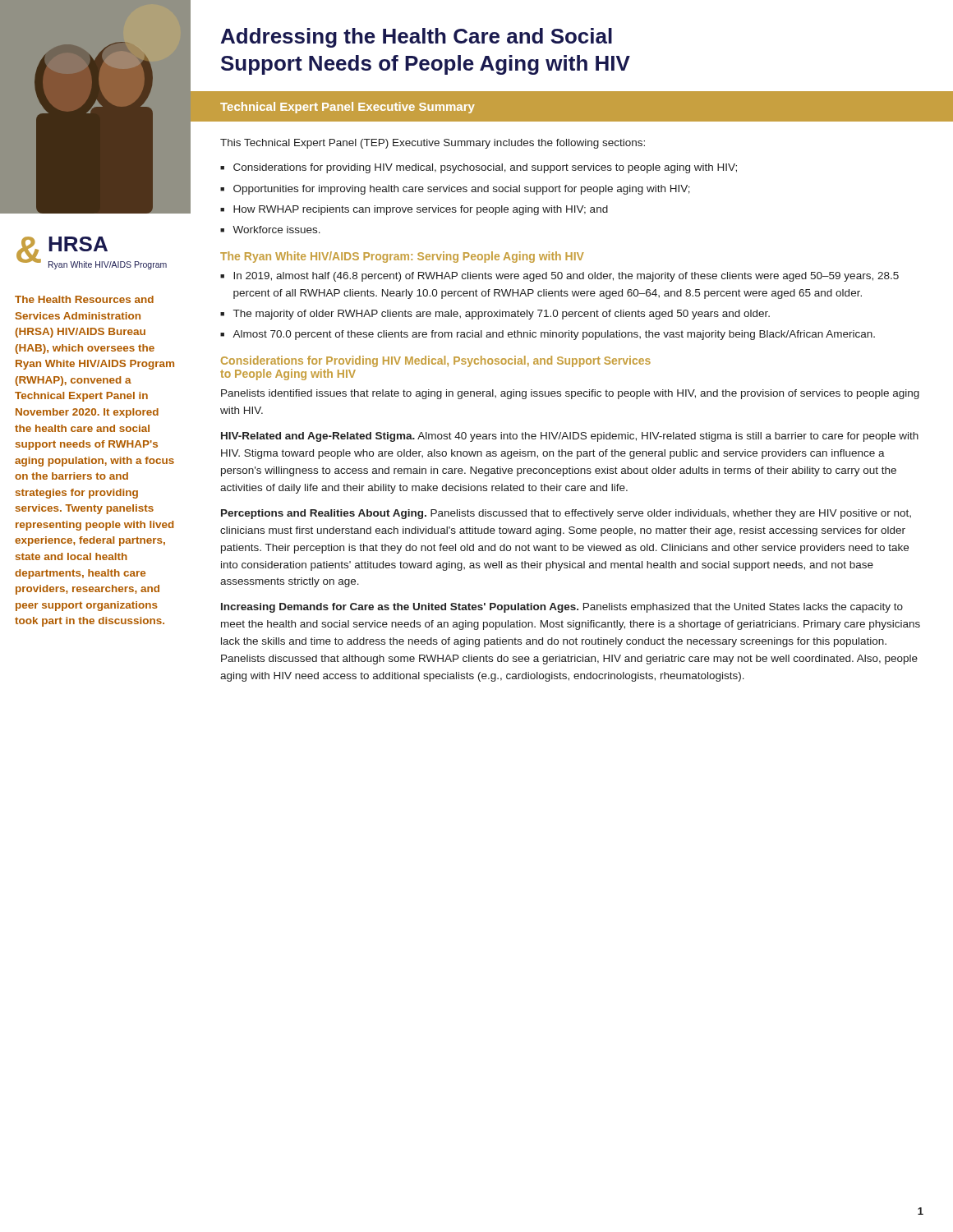The image size is (953, 1232).
Task: Click on the text starting "Increasing Demands for Care as the United States'"
Action: tap(570, 641)
